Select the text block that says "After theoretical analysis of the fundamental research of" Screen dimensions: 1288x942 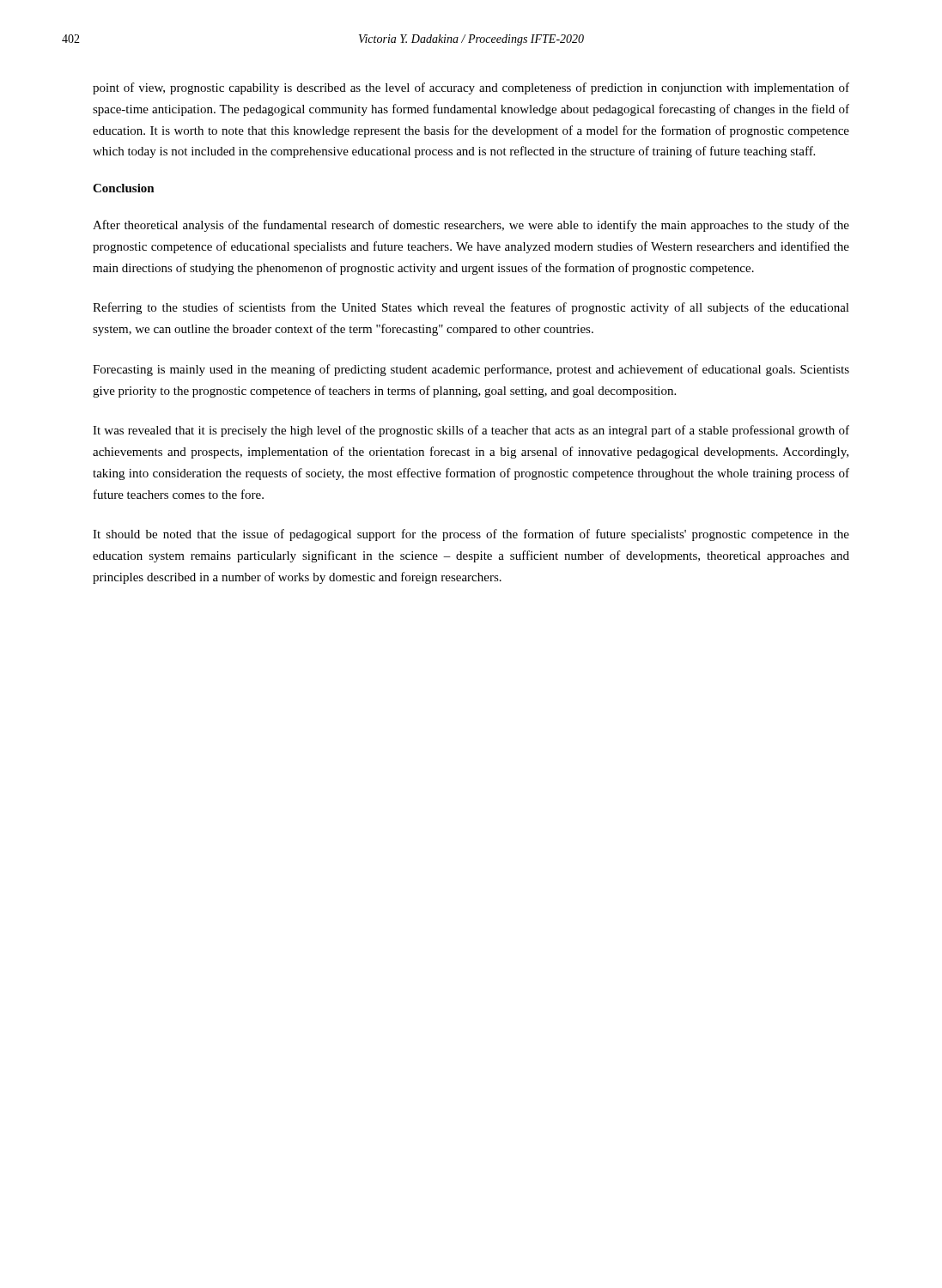(471, 246)
